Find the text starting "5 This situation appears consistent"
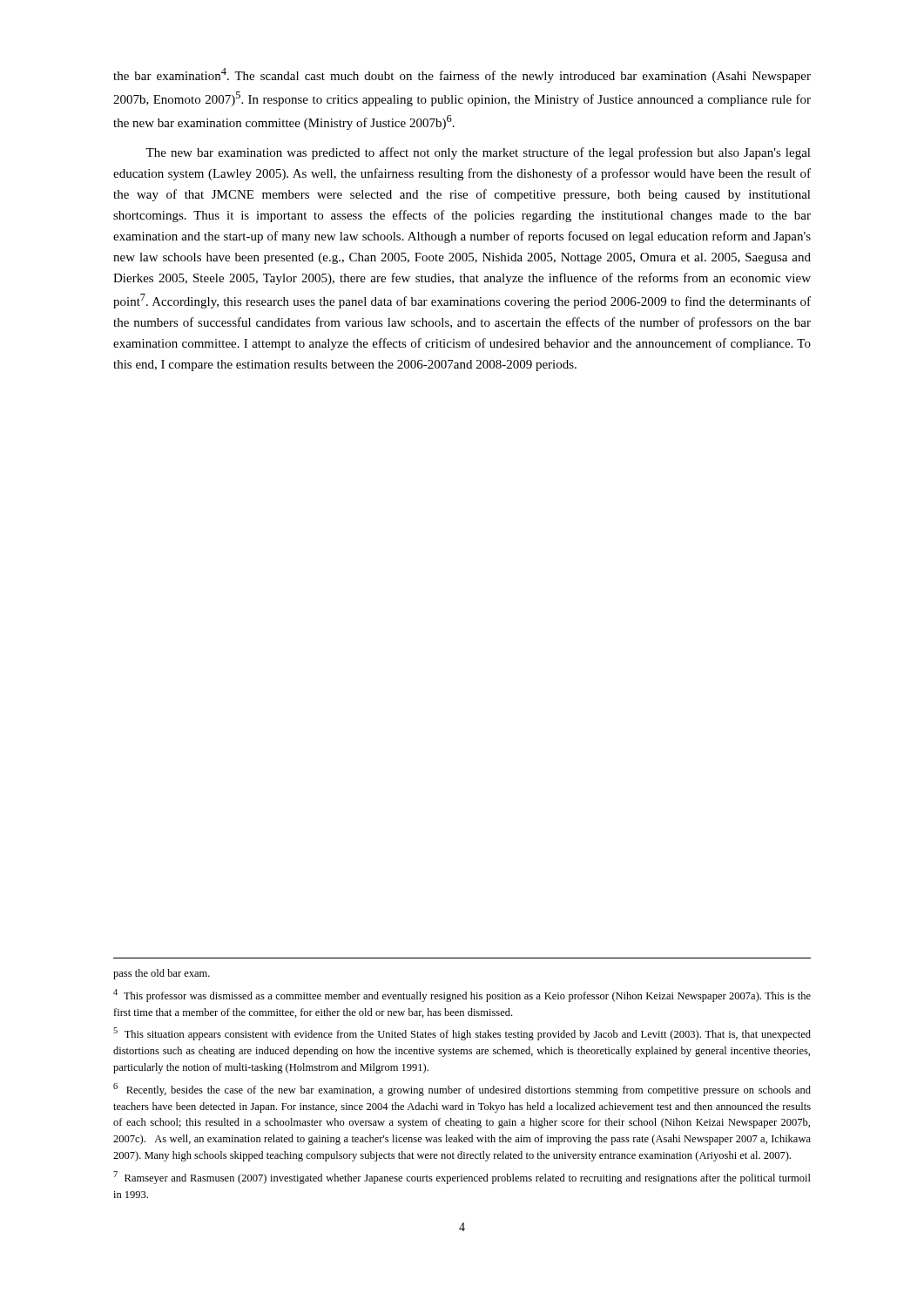 coord(462,1050)
